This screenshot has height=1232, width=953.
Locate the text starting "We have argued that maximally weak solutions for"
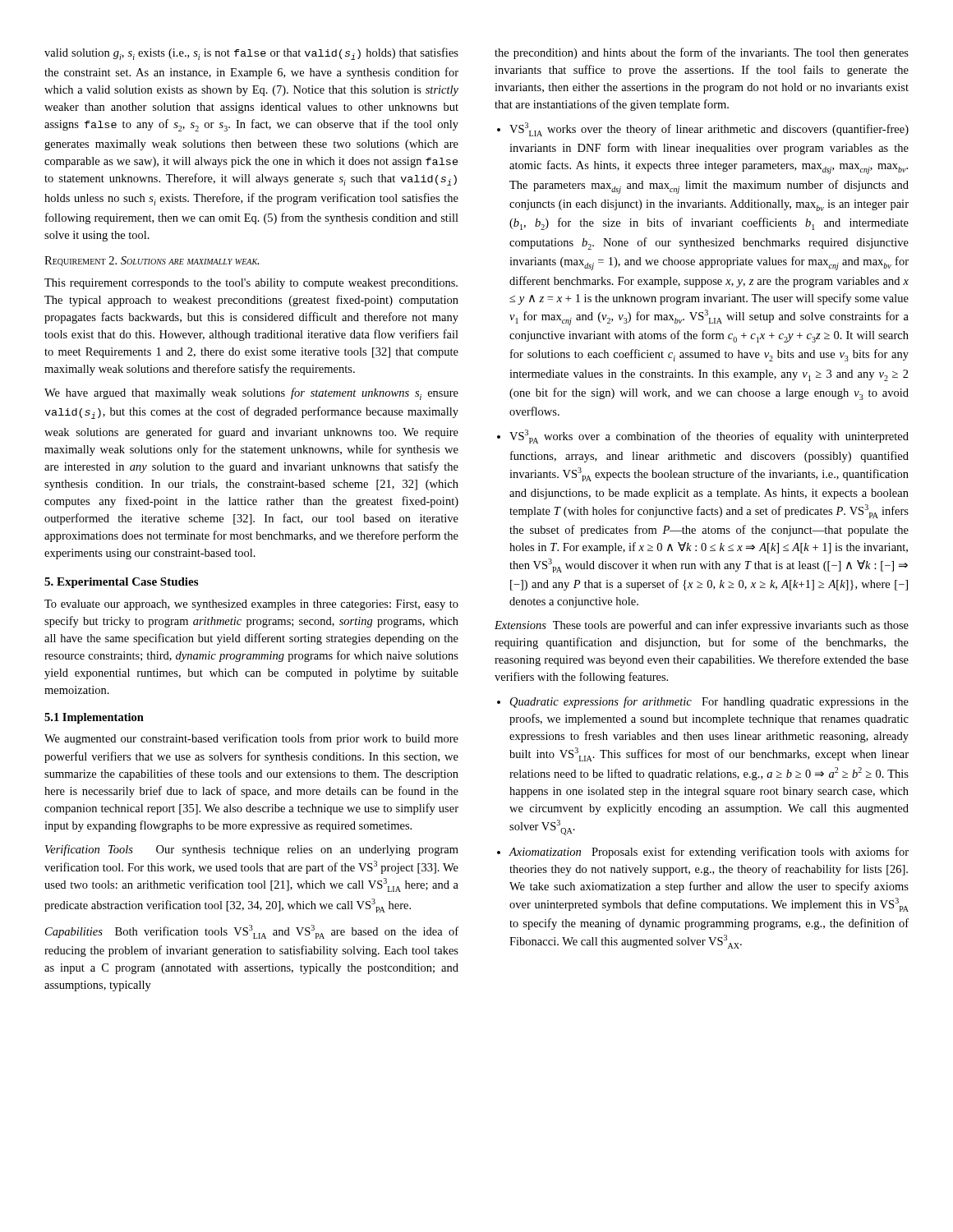pos(251,473)
